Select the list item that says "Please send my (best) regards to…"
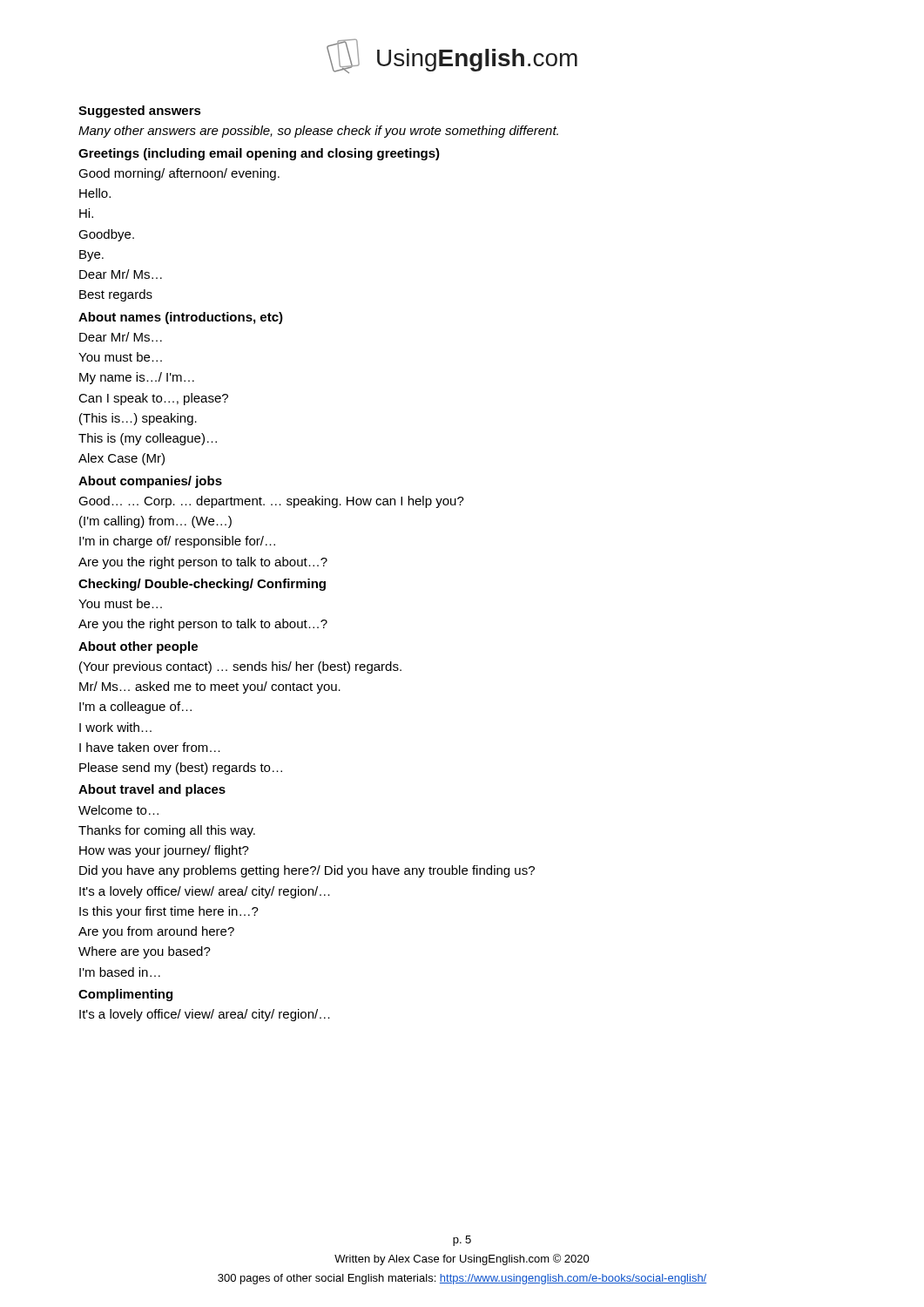The image size is (924, 1307). 181,767
